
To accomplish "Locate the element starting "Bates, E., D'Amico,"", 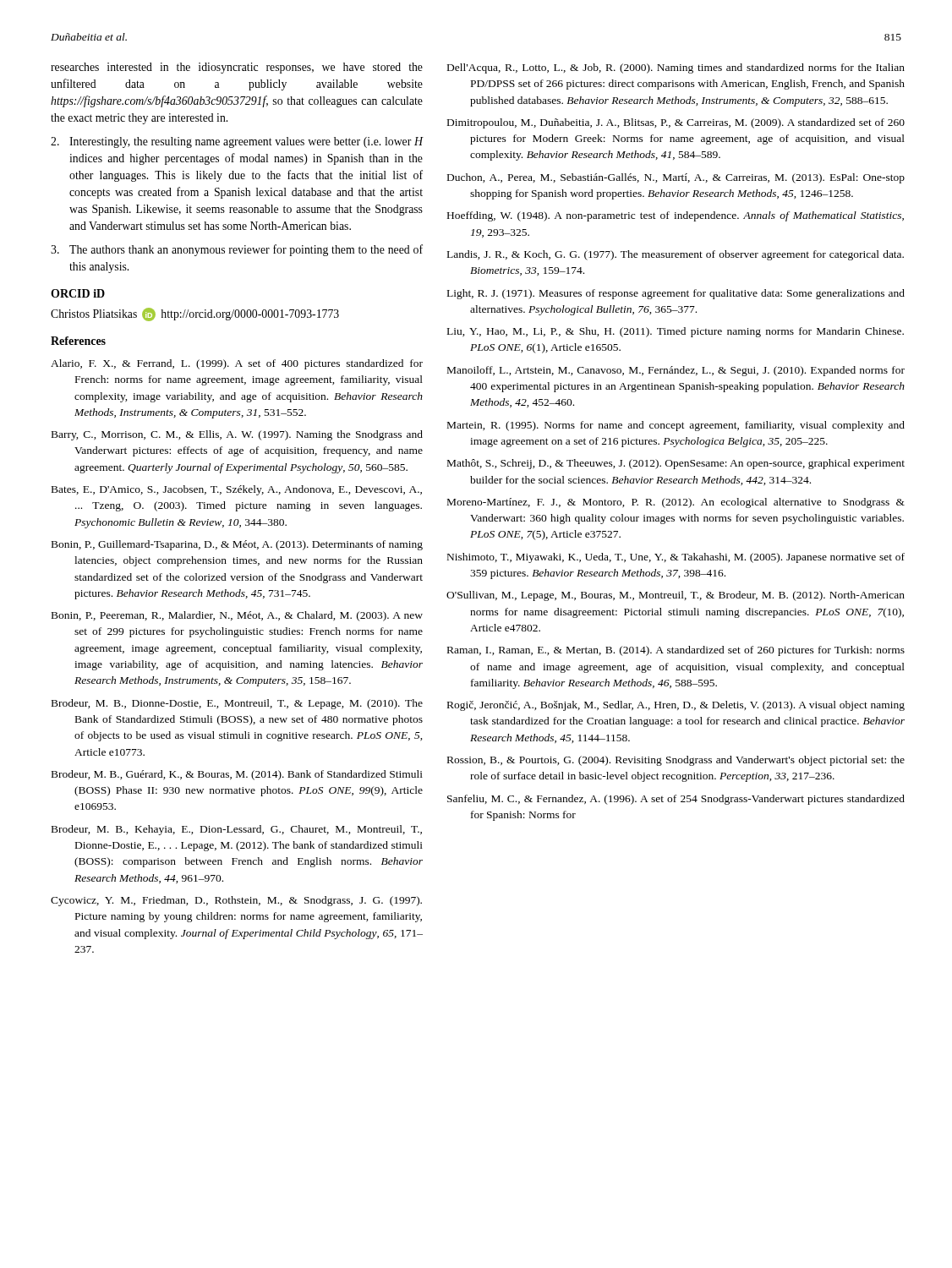I will (x=237, y=505).
